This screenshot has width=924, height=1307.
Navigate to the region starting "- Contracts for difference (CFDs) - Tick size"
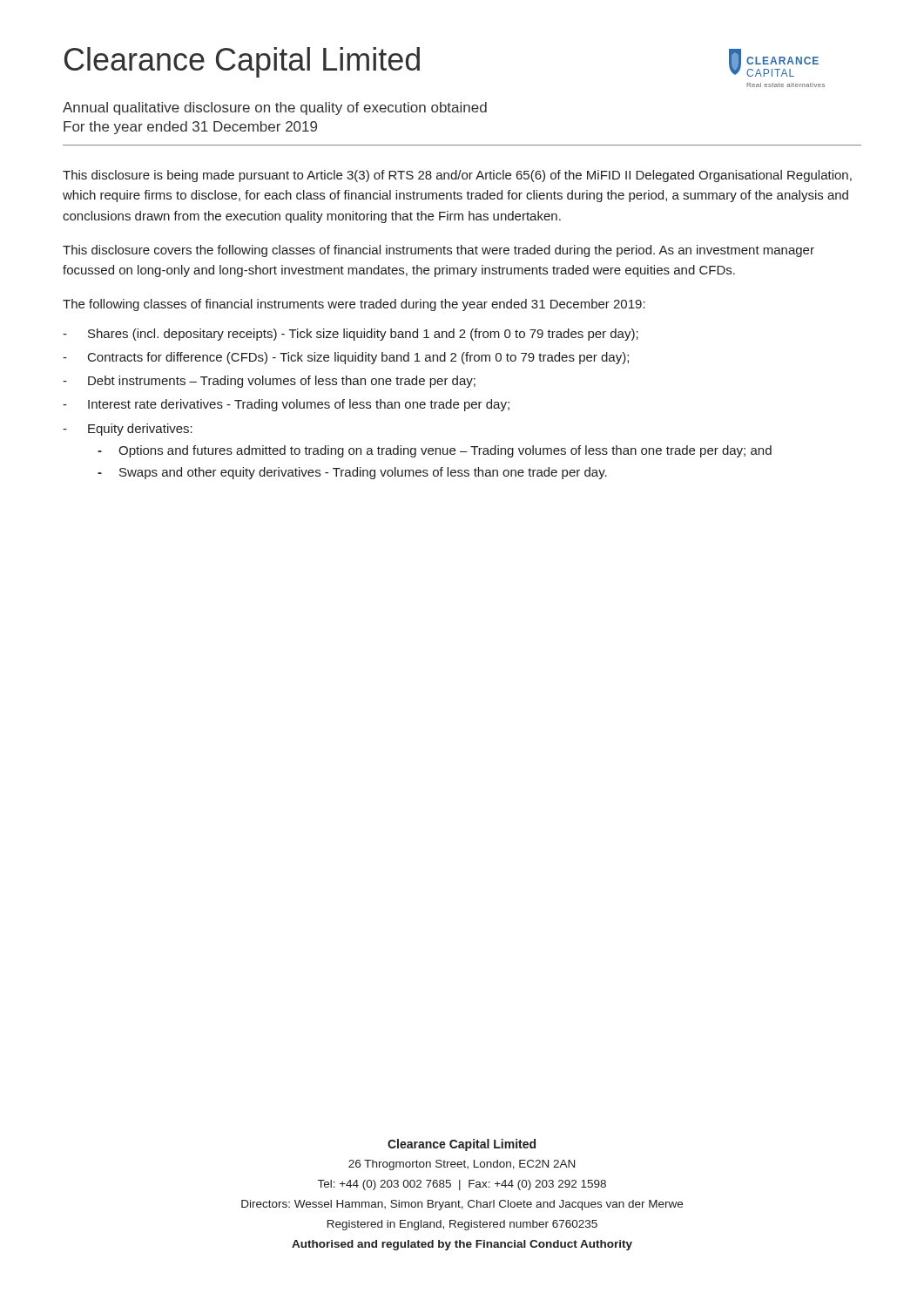pos(462,357)
